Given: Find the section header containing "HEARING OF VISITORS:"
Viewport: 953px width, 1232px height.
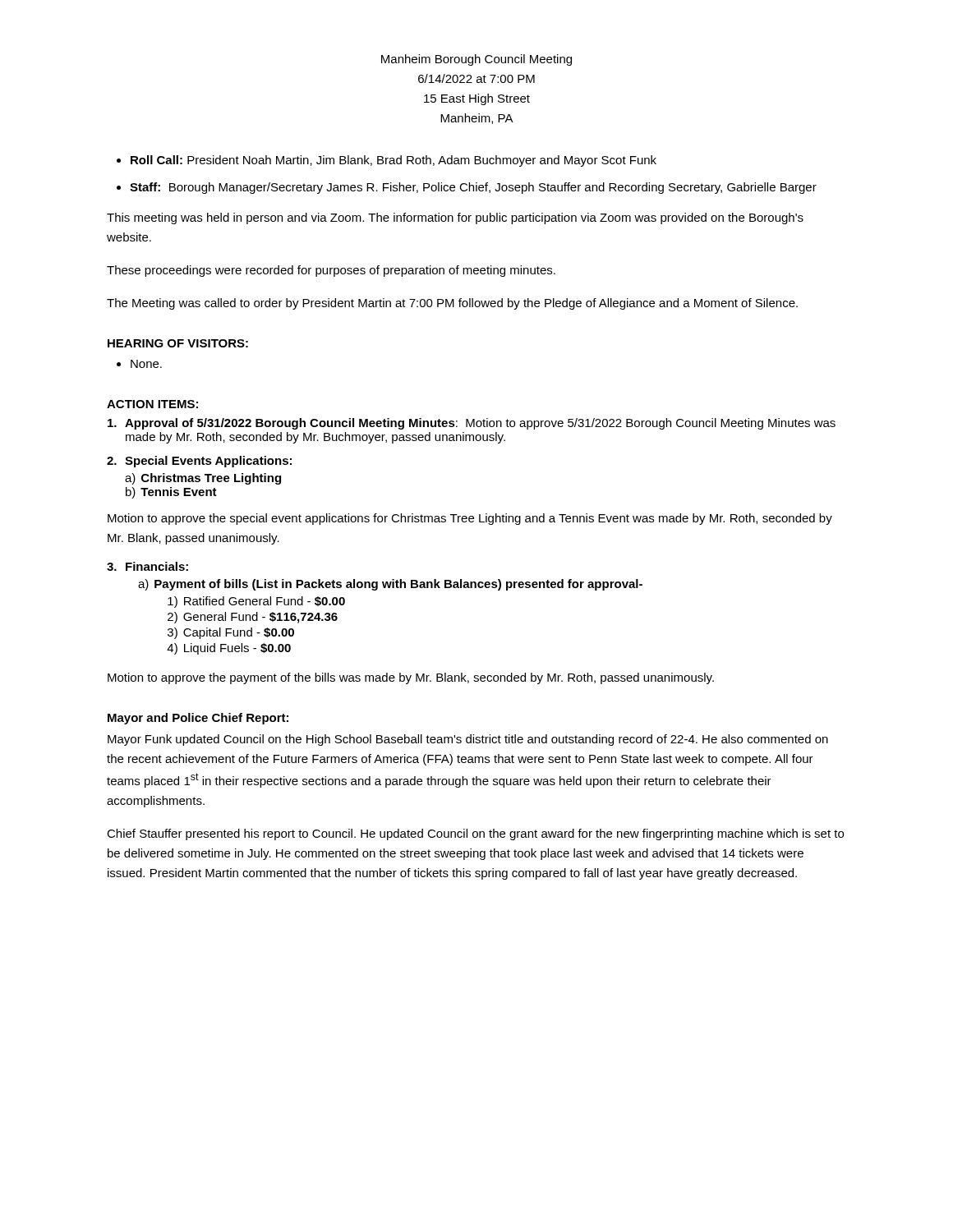Looking at the screenshot, I should point(178,343).
